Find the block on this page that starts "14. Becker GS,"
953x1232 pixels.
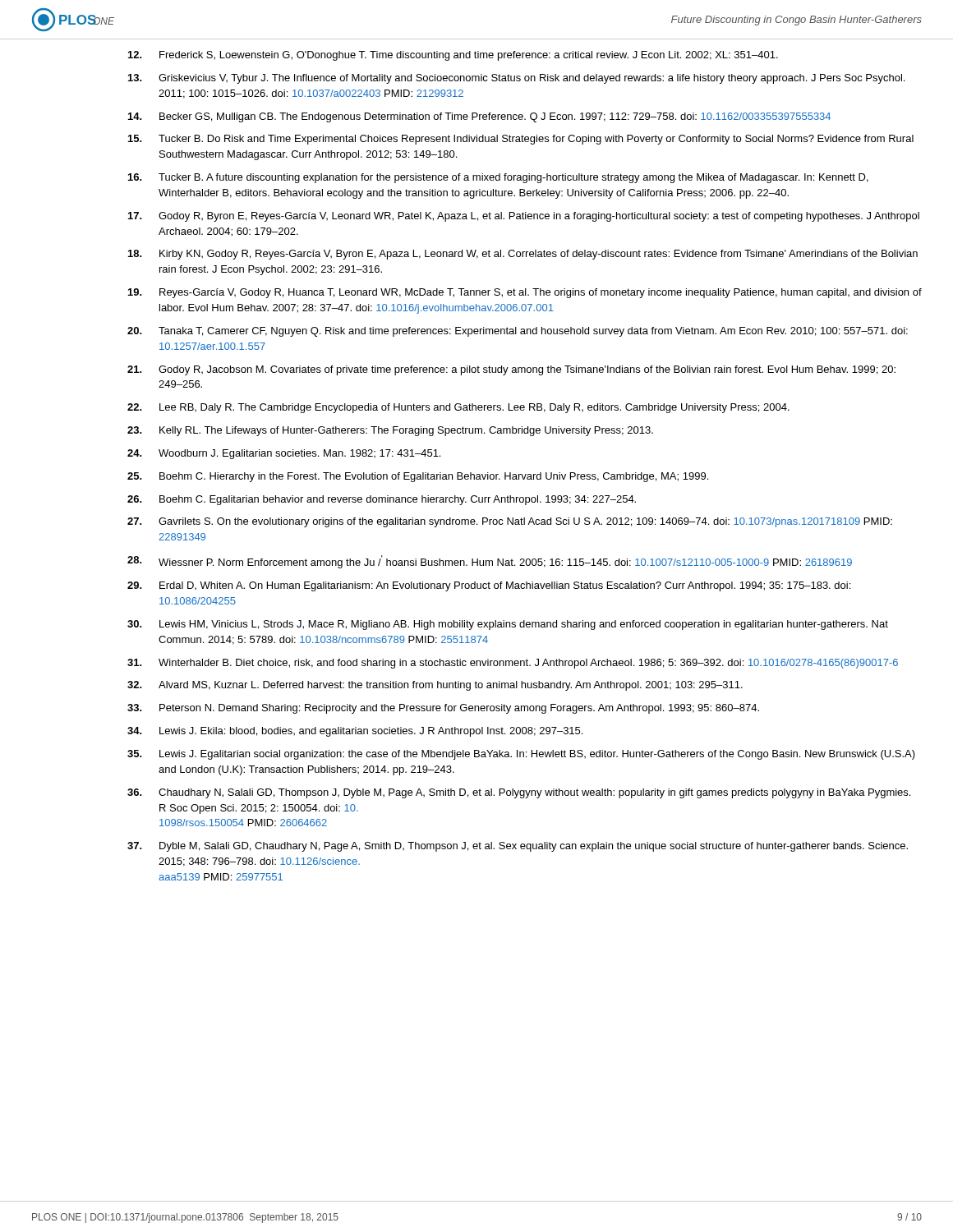(x=525, y=117)
